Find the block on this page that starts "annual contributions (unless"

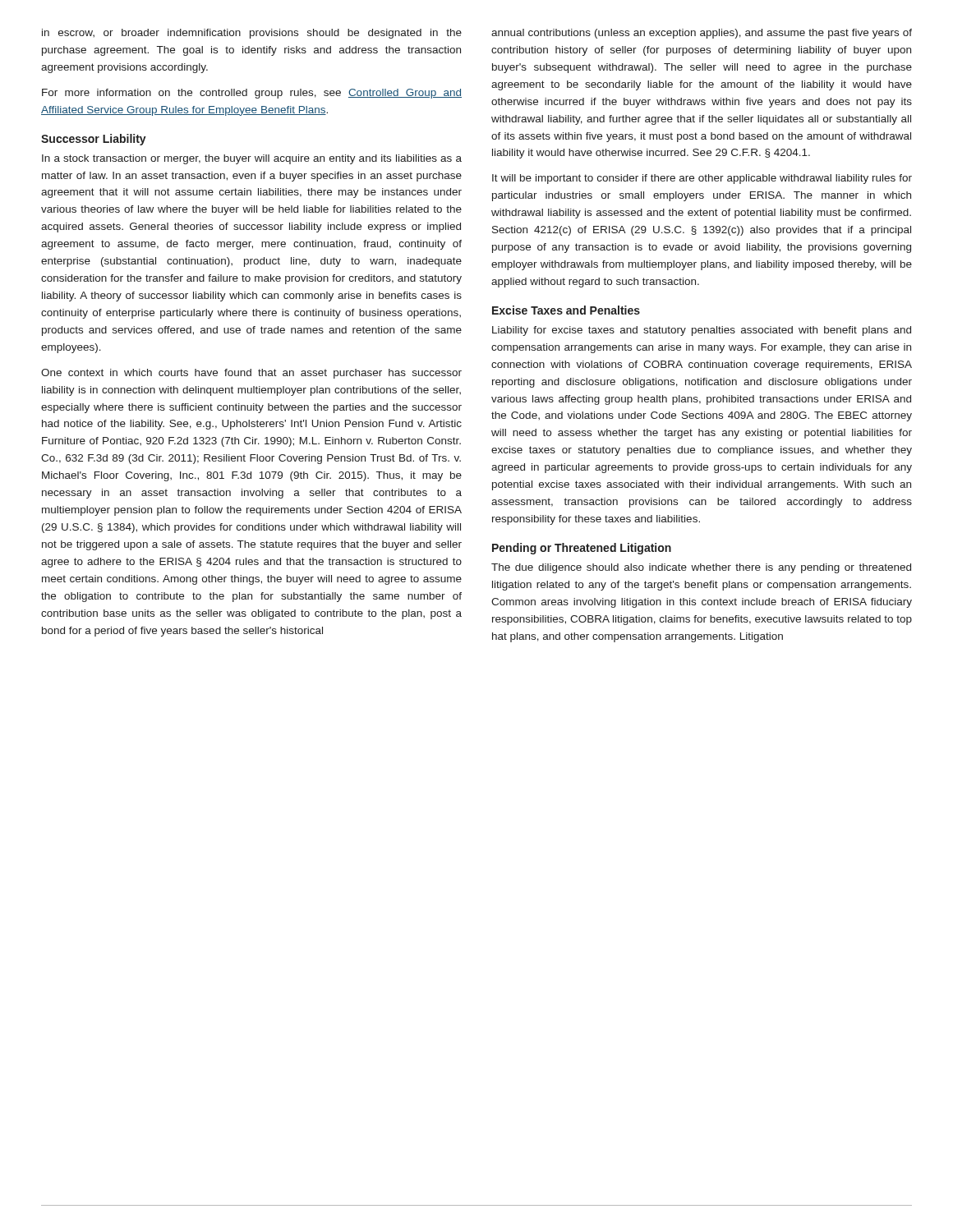click(702, 93)
